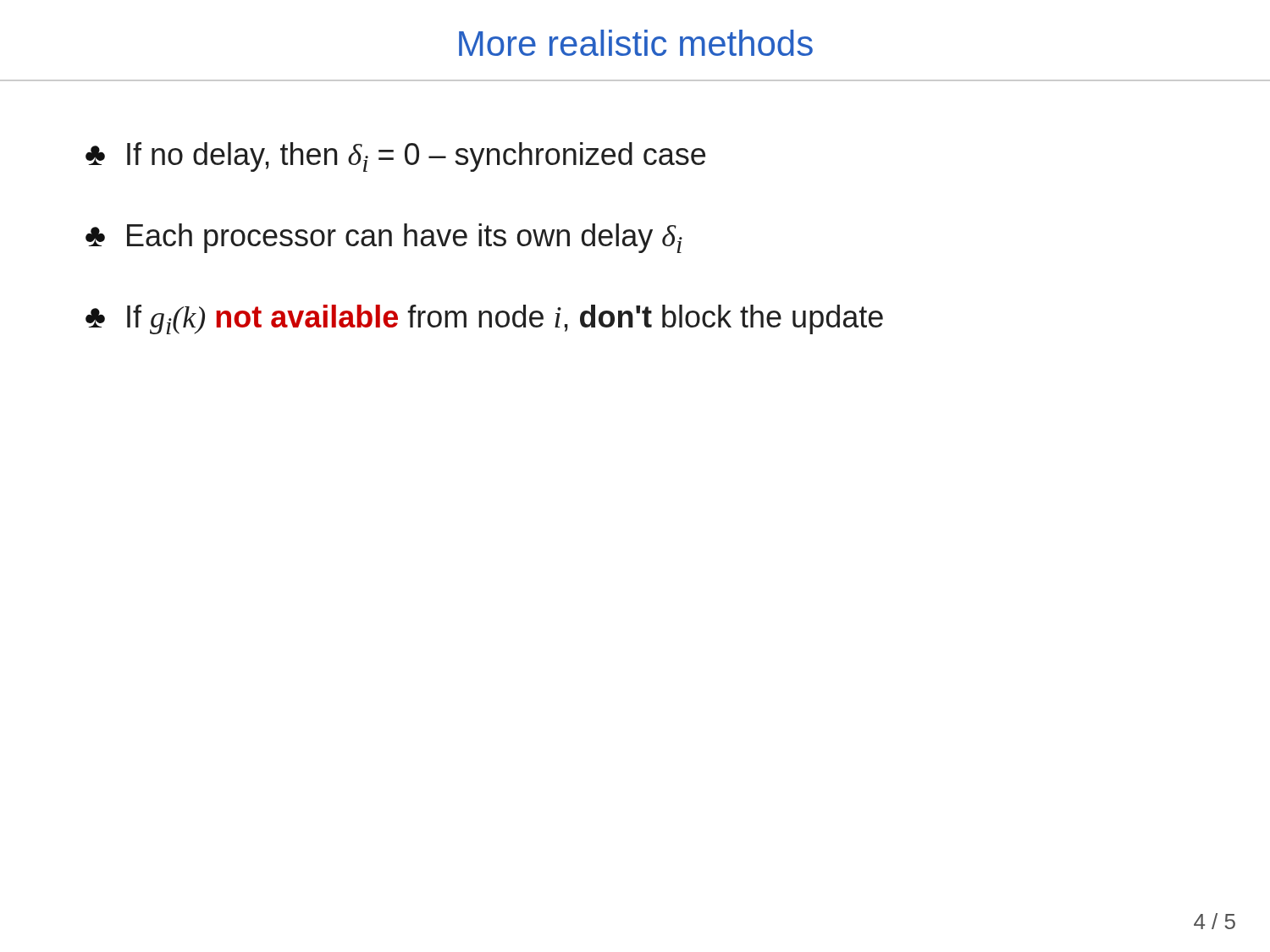
Task: Find "More realistic methods" on this page
Action: pos(635,44)
